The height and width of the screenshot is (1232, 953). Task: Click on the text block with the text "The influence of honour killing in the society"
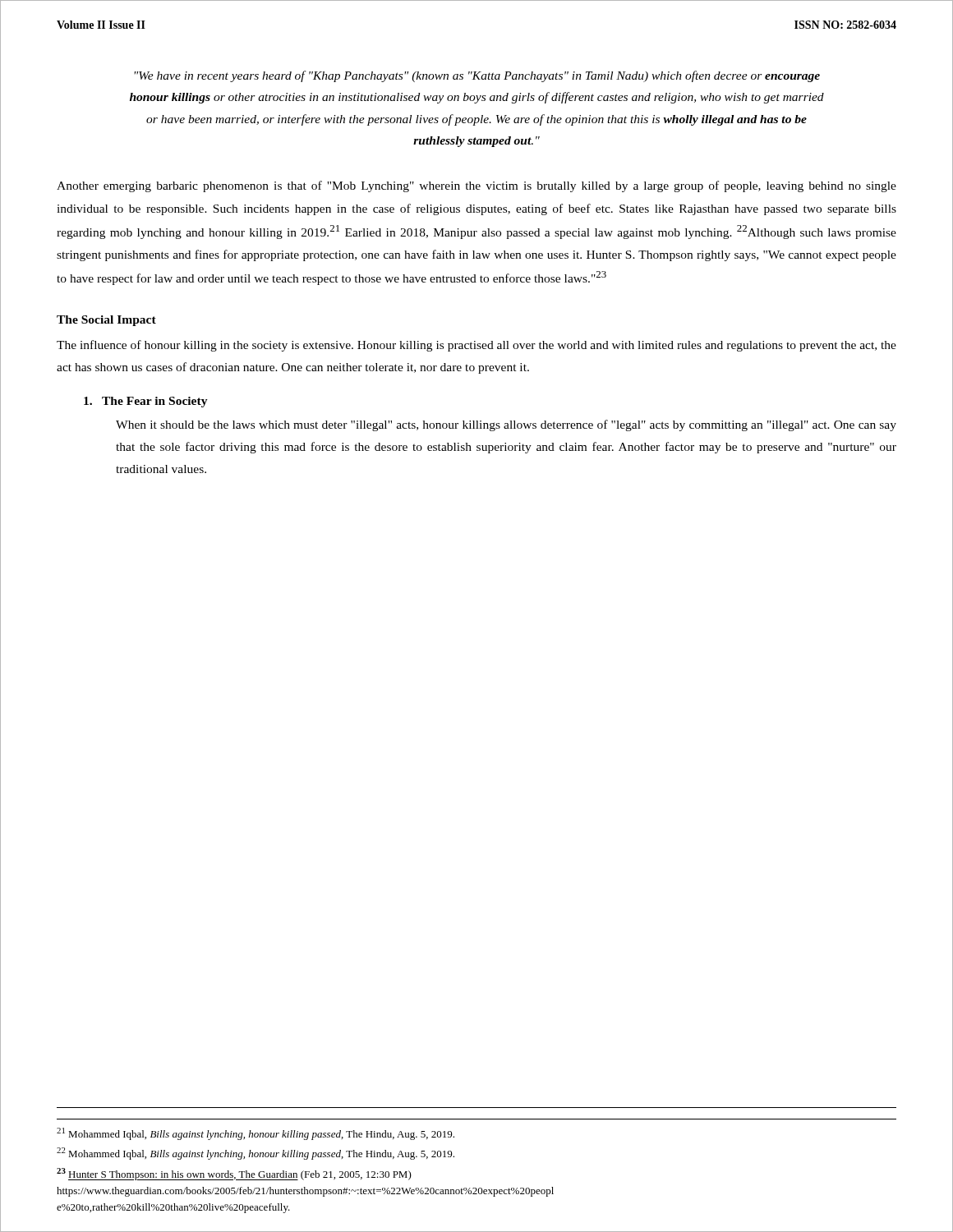coord(476,356)
